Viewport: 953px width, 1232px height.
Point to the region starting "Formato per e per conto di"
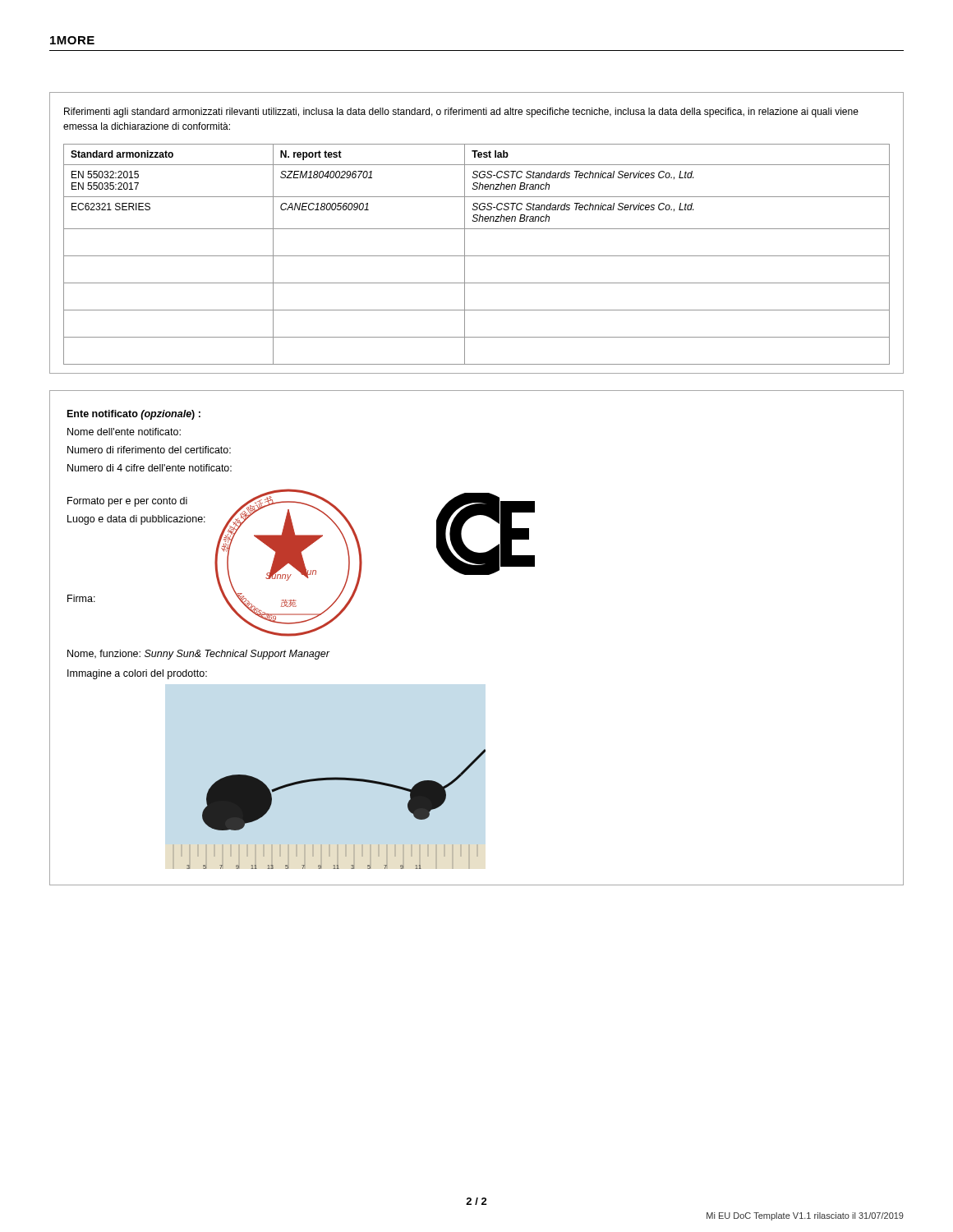coord(136,510)
